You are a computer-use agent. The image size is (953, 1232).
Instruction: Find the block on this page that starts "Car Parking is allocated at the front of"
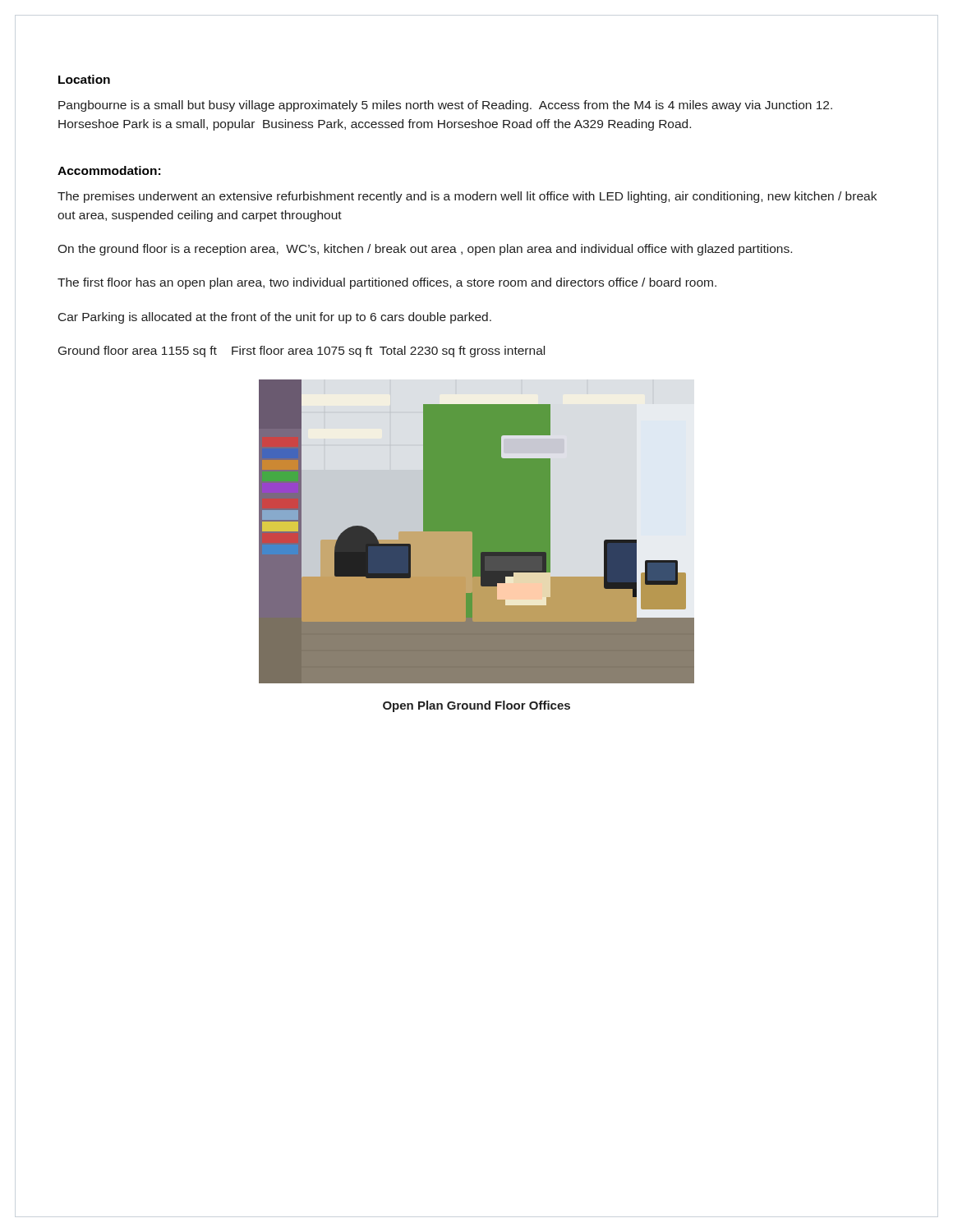pyautogui.click(x=275, y=316)
